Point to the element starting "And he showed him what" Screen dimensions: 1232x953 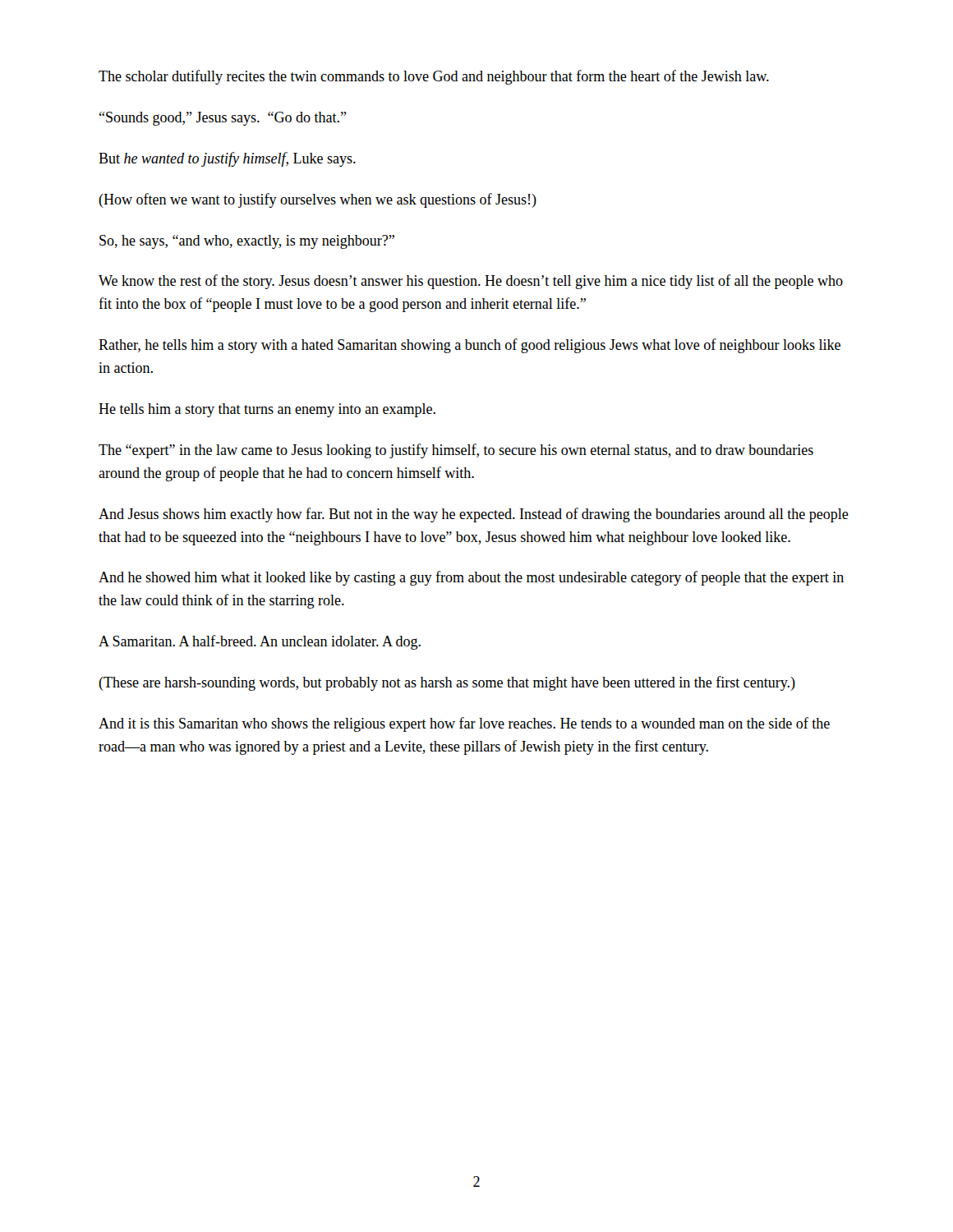(x=471, y=589)
